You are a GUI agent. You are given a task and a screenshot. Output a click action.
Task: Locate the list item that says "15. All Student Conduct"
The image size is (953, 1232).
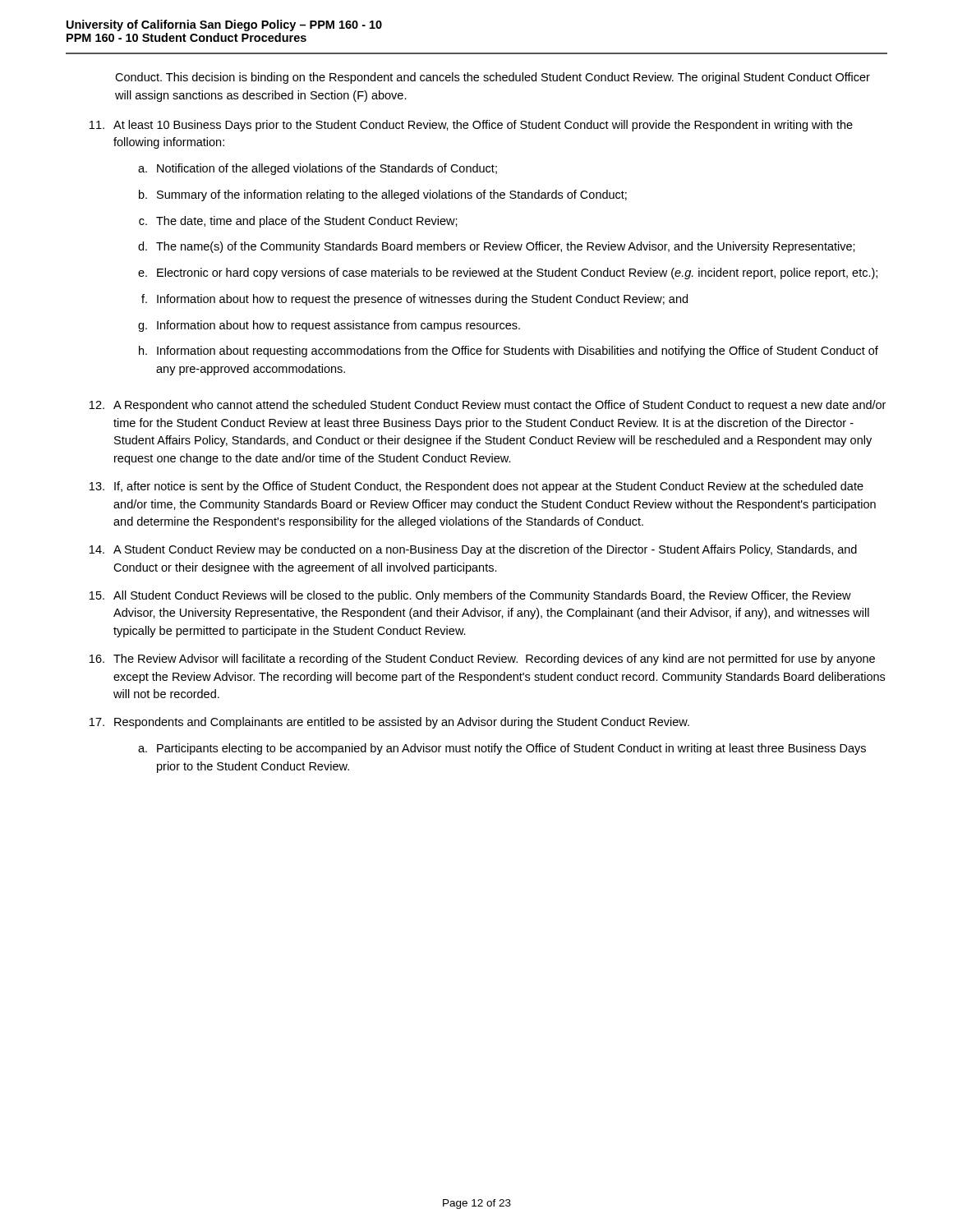click(x=476, y=614)
